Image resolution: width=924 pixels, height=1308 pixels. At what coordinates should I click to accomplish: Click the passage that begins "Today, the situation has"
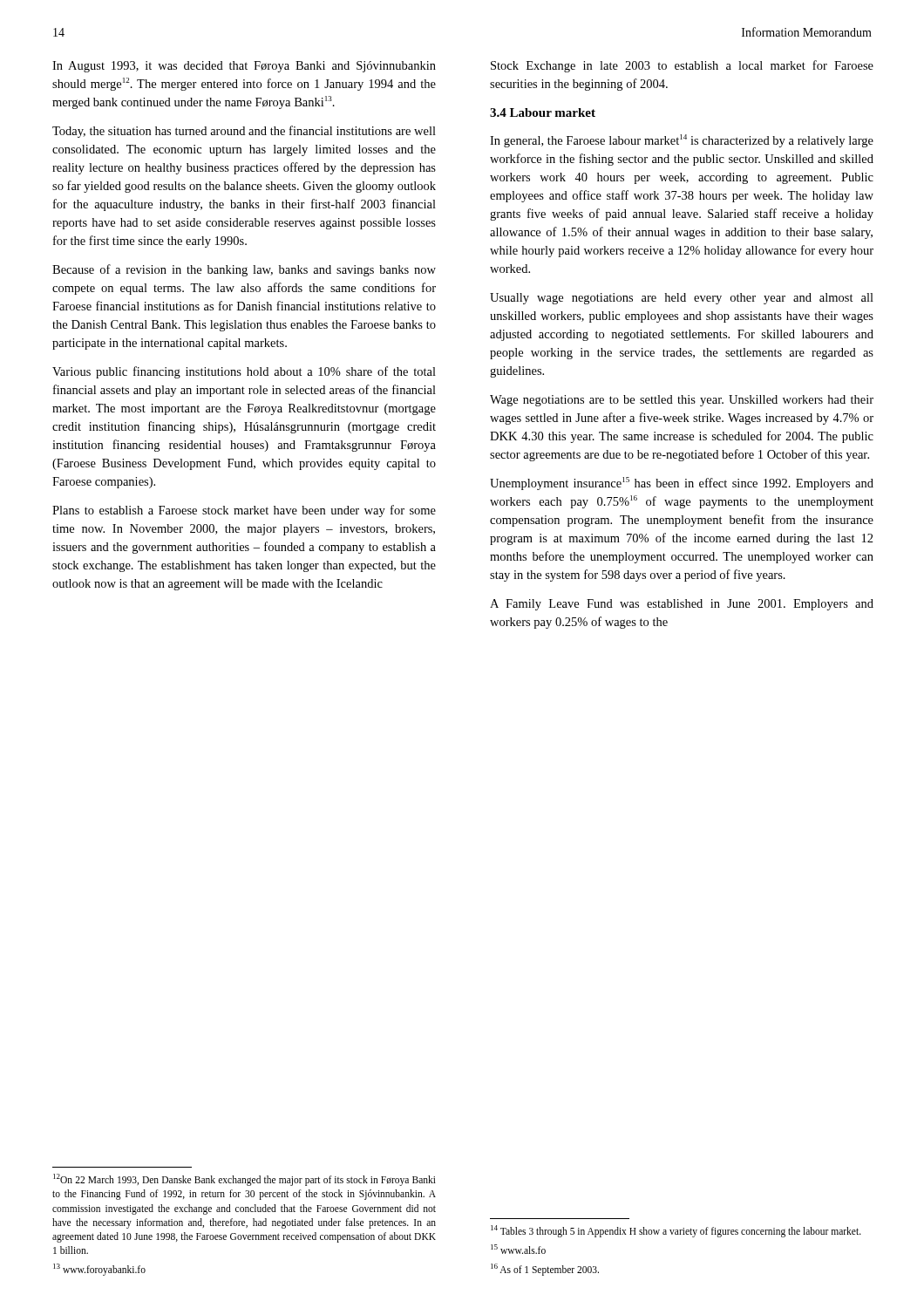tap(244, 186)
